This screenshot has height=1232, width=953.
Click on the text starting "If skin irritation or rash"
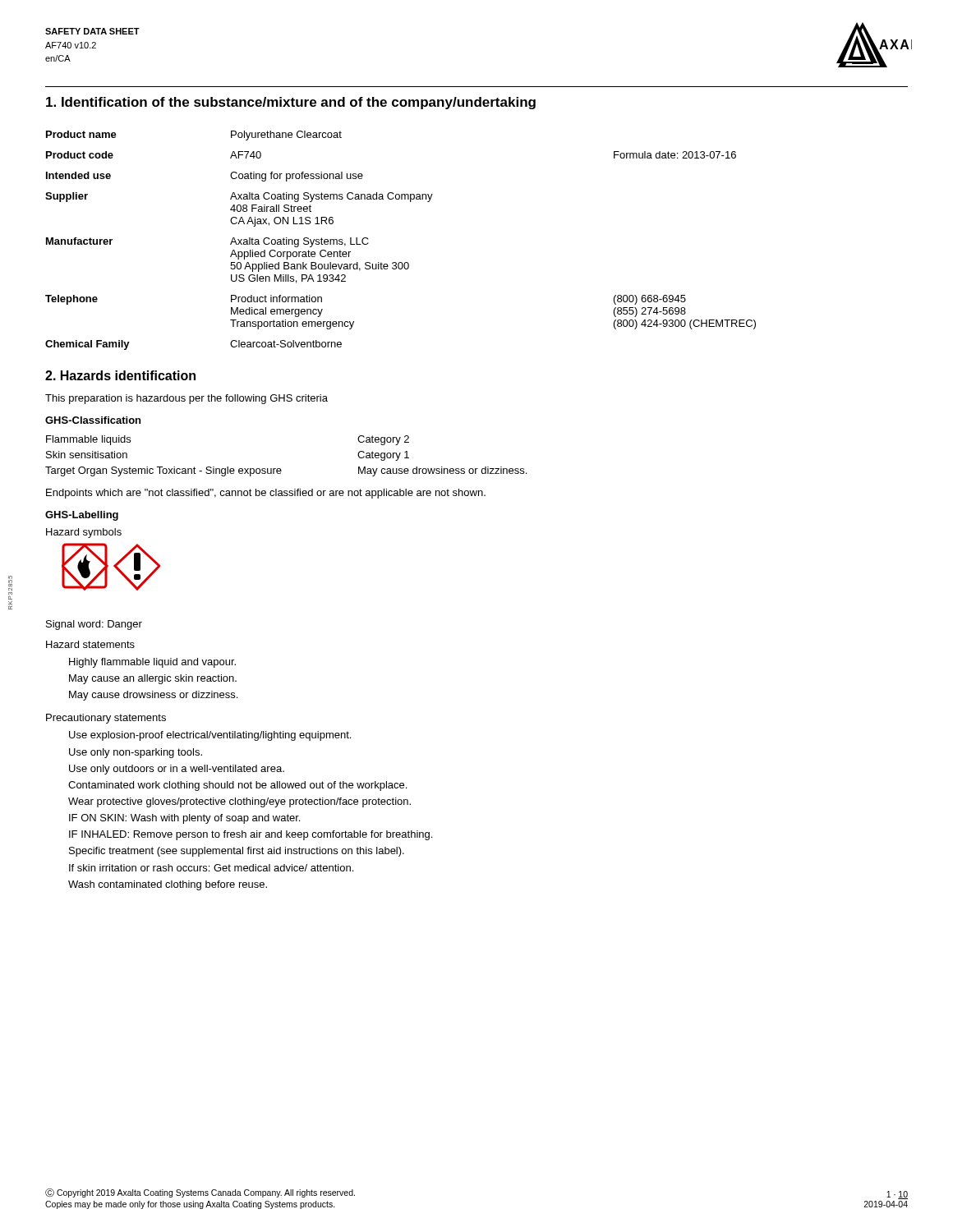211,867
